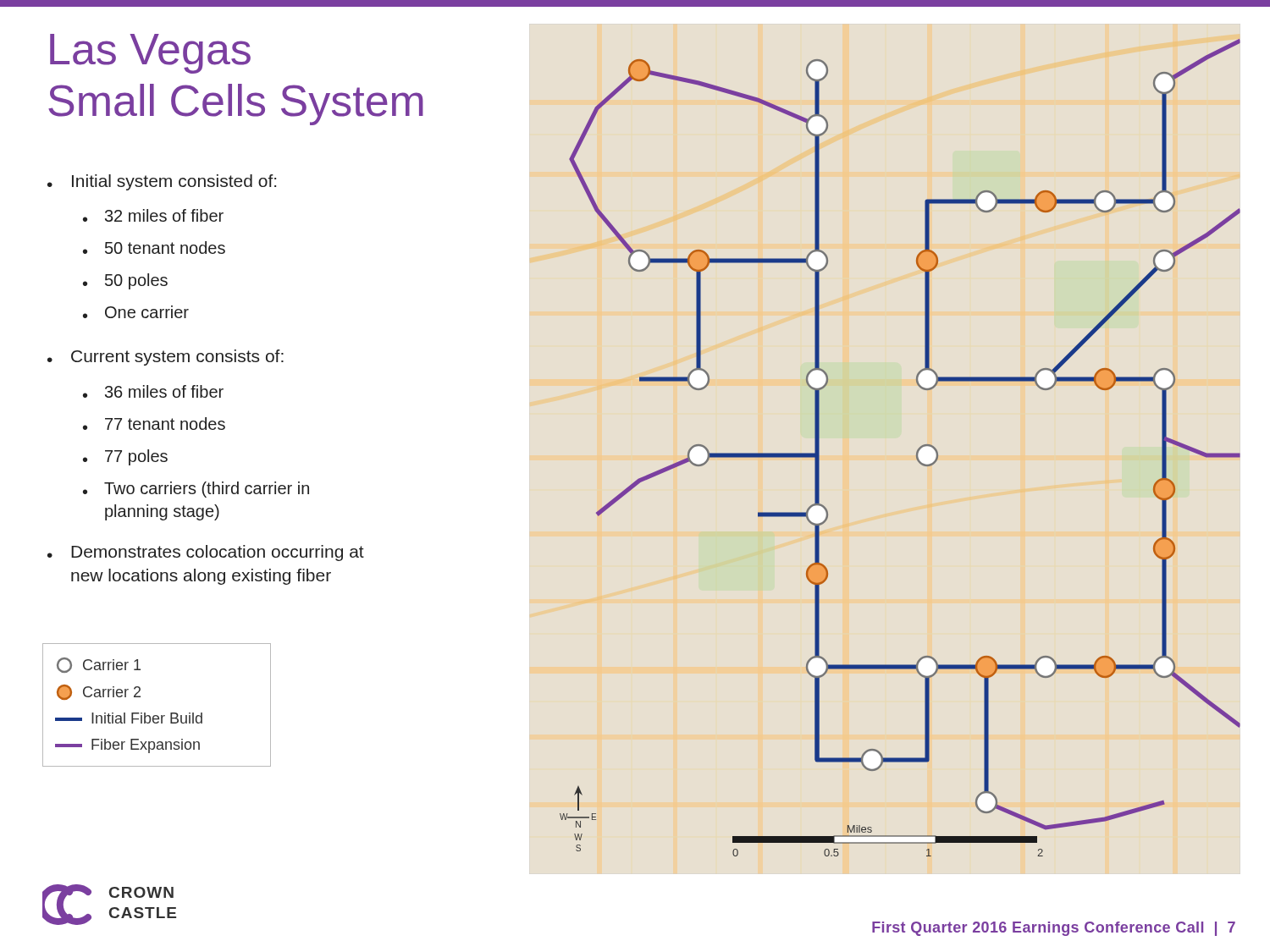Locate the list item that reads "• 50 tenant nodes"

tap(154, 250)
